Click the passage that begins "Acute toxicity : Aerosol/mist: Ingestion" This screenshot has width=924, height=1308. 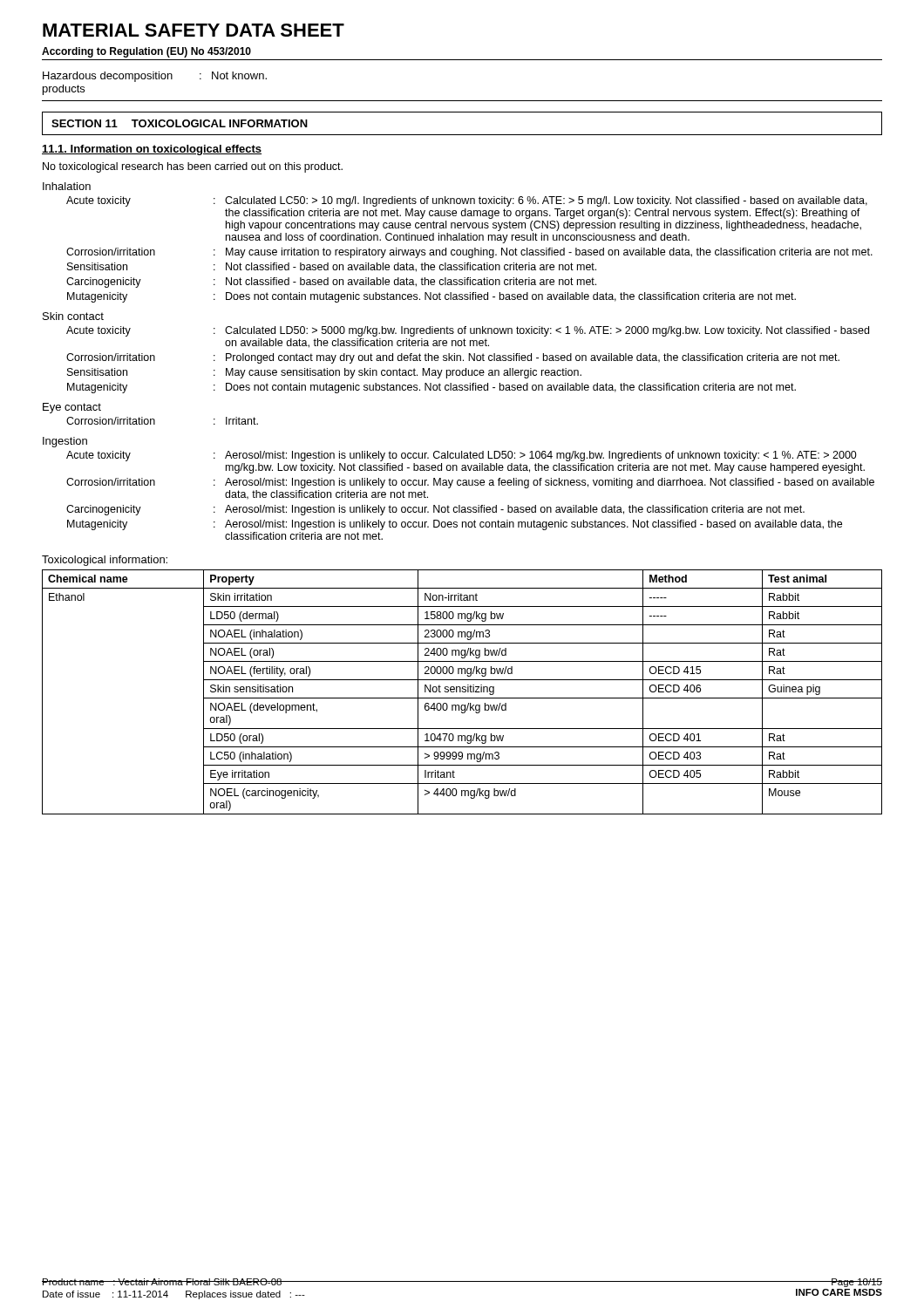(462, 461)
